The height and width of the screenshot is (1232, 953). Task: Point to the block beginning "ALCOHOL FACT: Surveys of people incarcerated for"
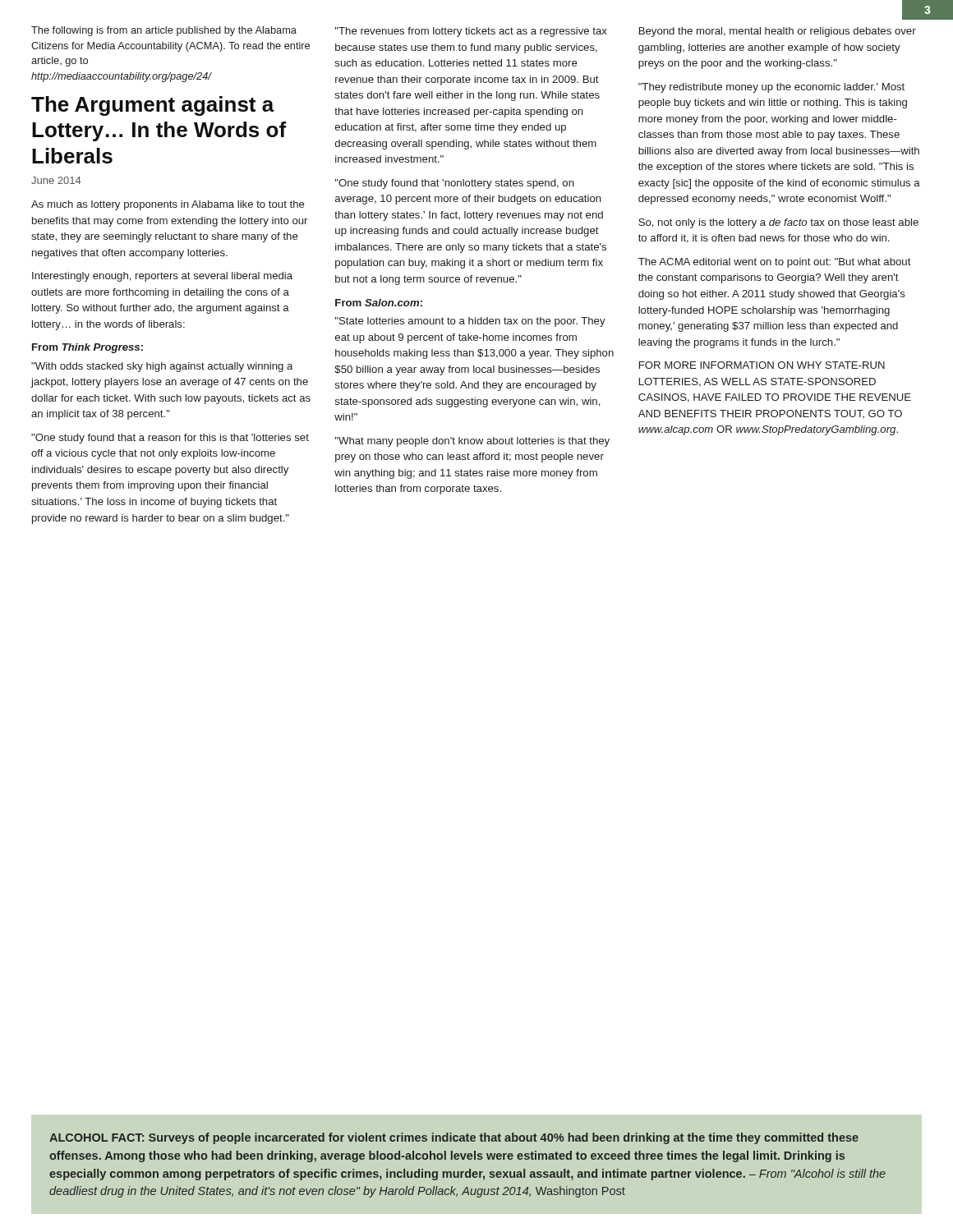[x=467, y=1164]
